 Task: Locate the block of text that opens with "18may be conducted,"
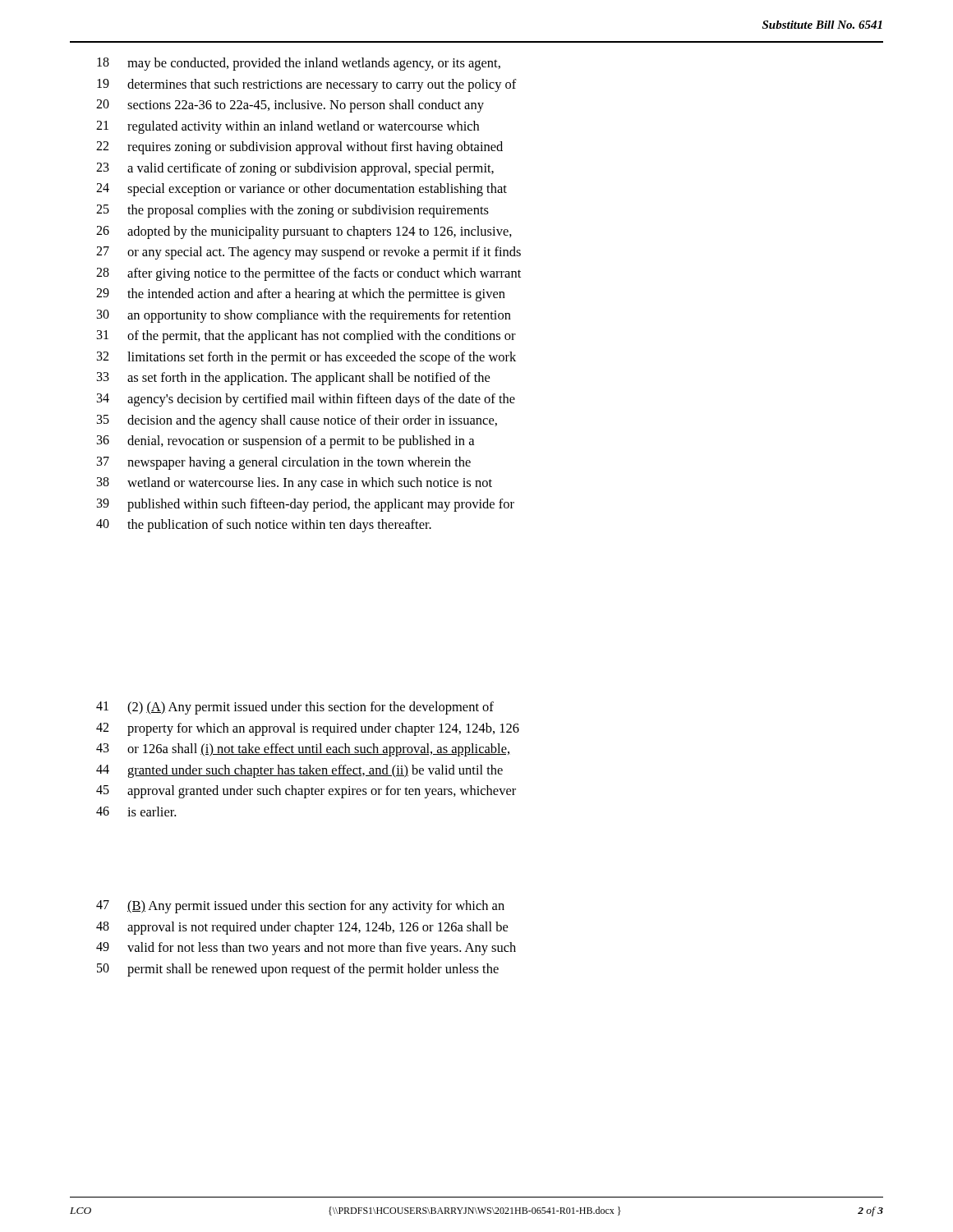pos(476,294)
